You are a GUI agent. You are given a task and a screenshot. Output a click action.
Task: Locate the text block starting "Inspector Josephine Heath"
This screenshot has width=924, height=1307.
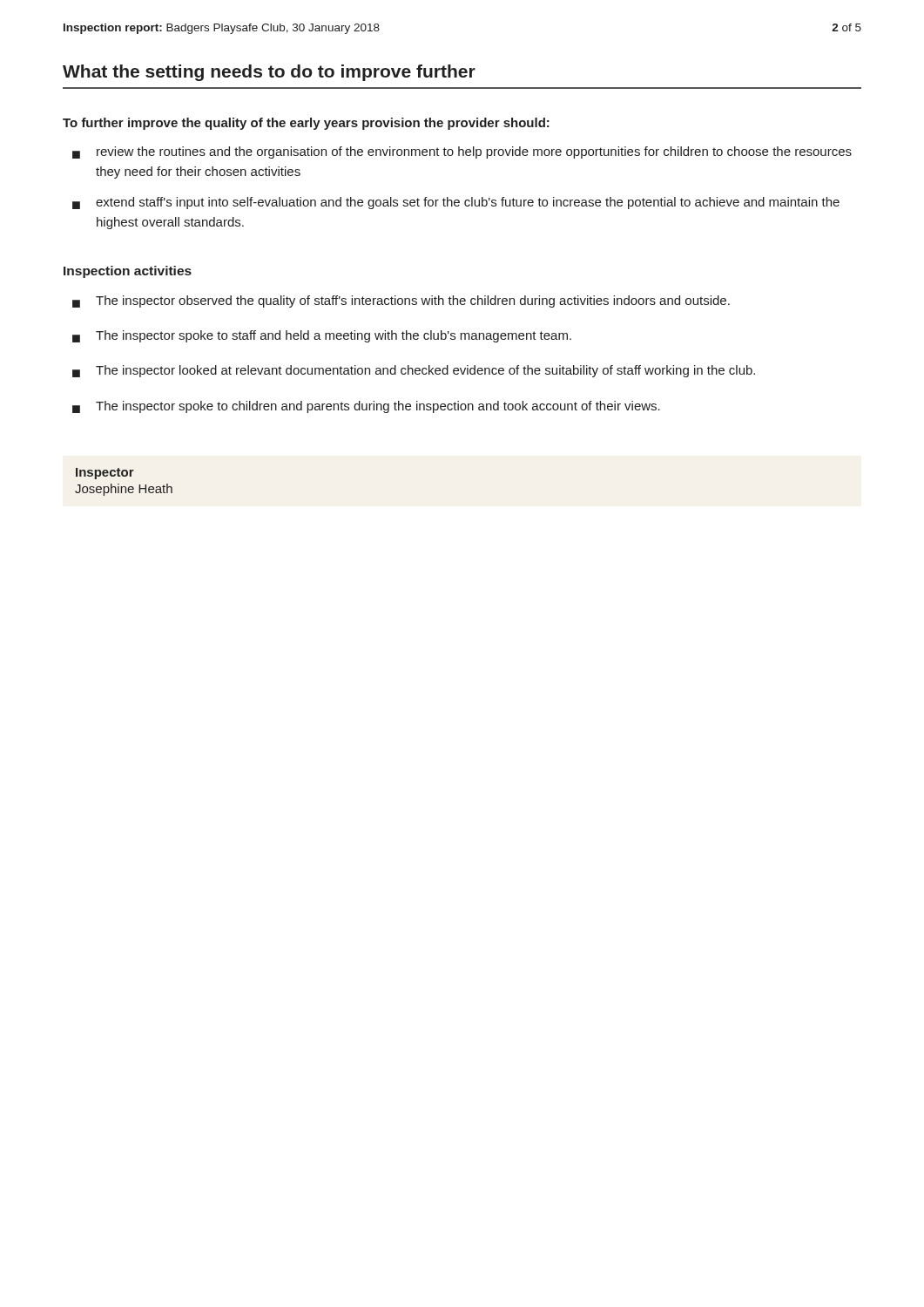[x=105, y=474]
